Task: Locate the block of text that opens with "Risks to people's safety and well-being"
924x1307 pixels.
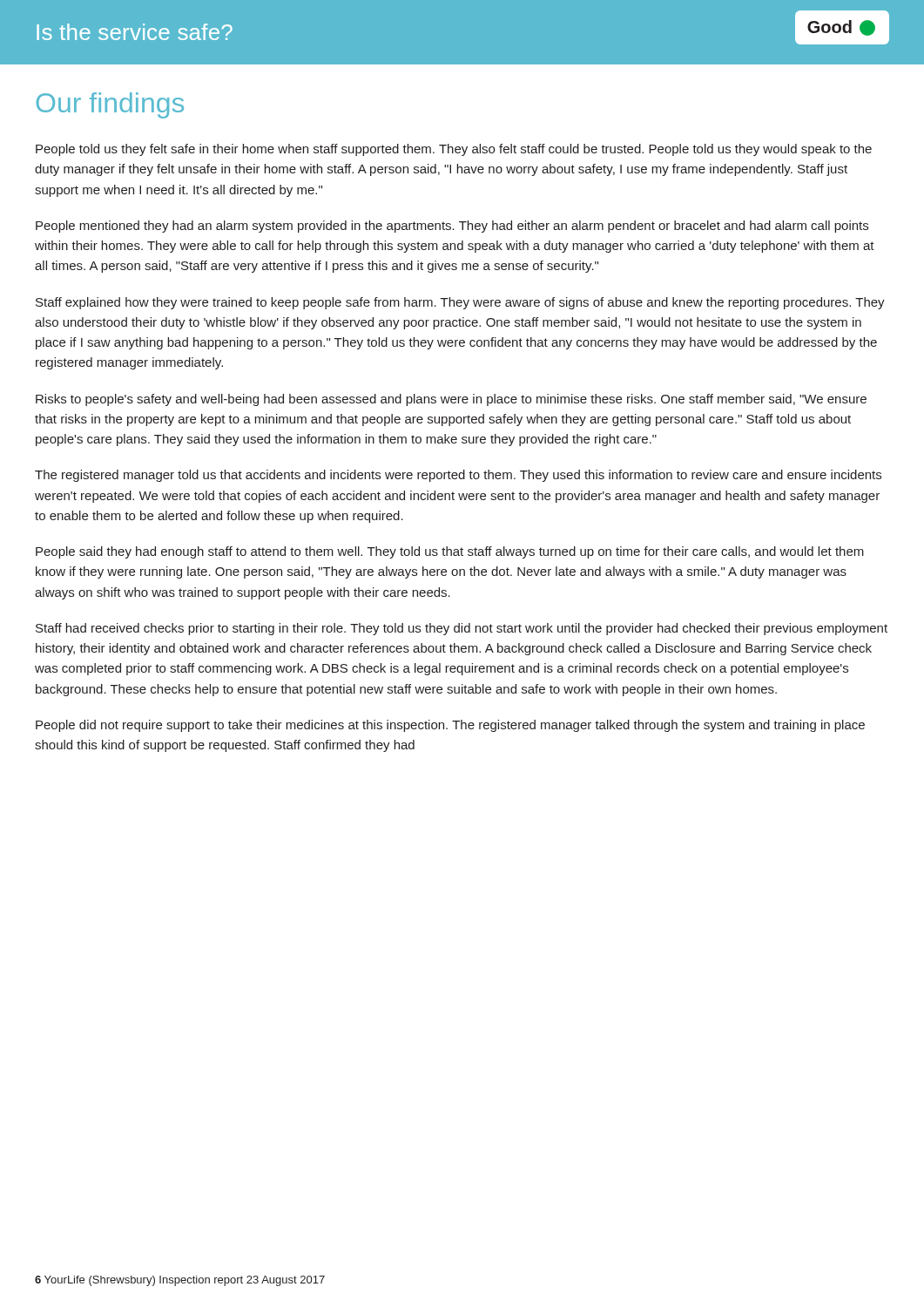Action: click(x=462, y=419)
